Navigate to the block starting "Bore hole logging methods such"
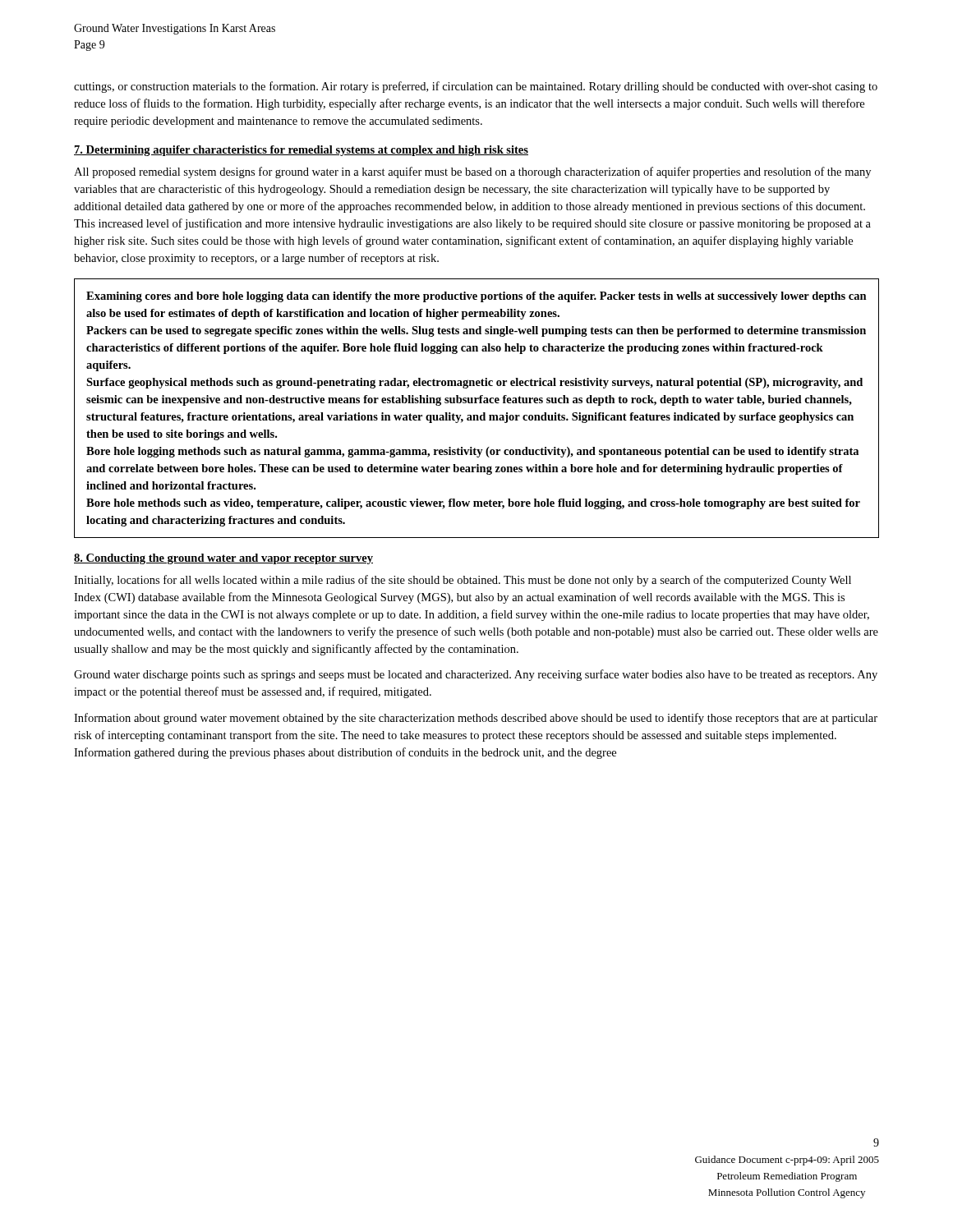The image size is (953, 1232). point(476,469)
